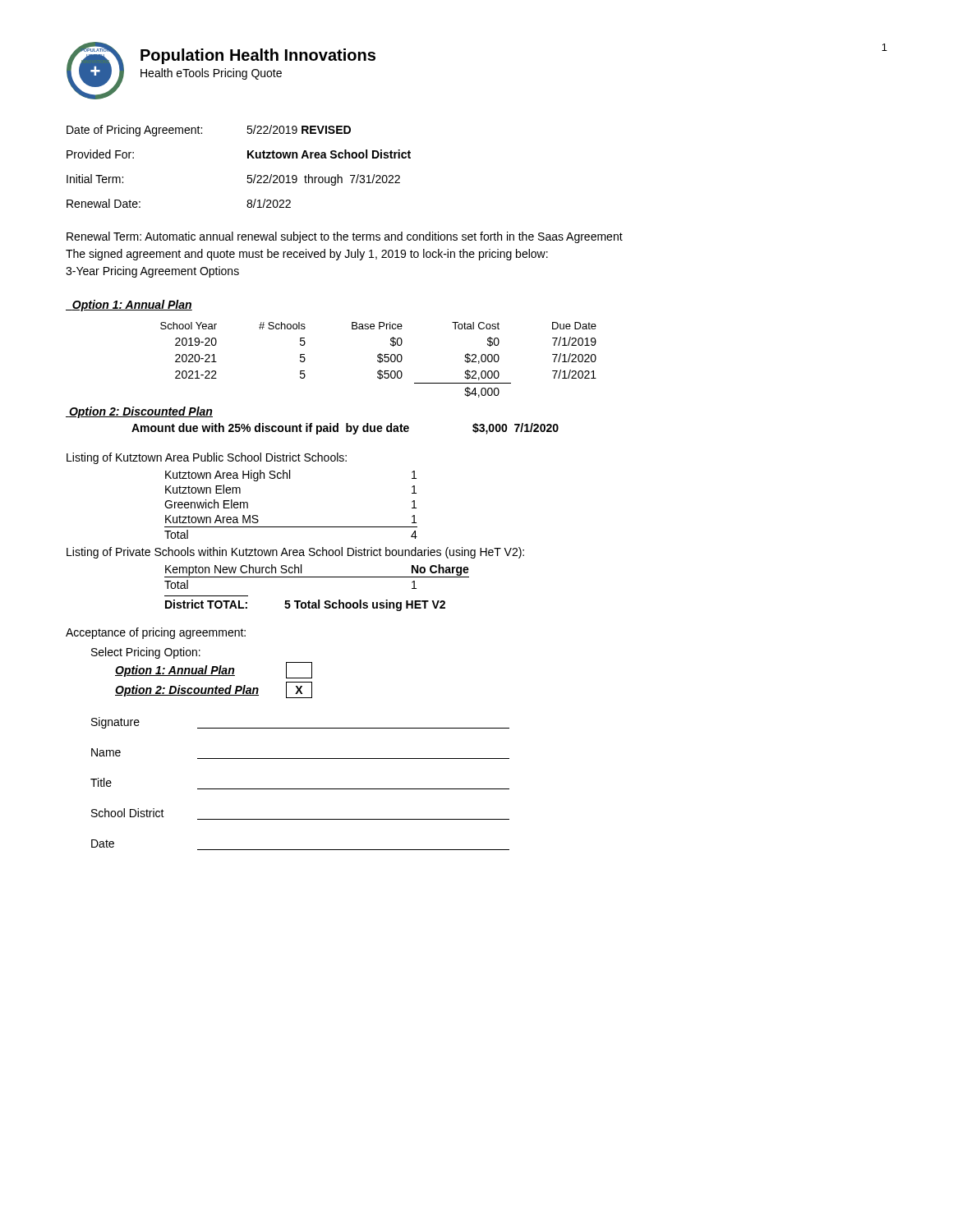
Task: Find the text that reads "Provided For: Kutztown Area School District"
Action: click(238, 154)
